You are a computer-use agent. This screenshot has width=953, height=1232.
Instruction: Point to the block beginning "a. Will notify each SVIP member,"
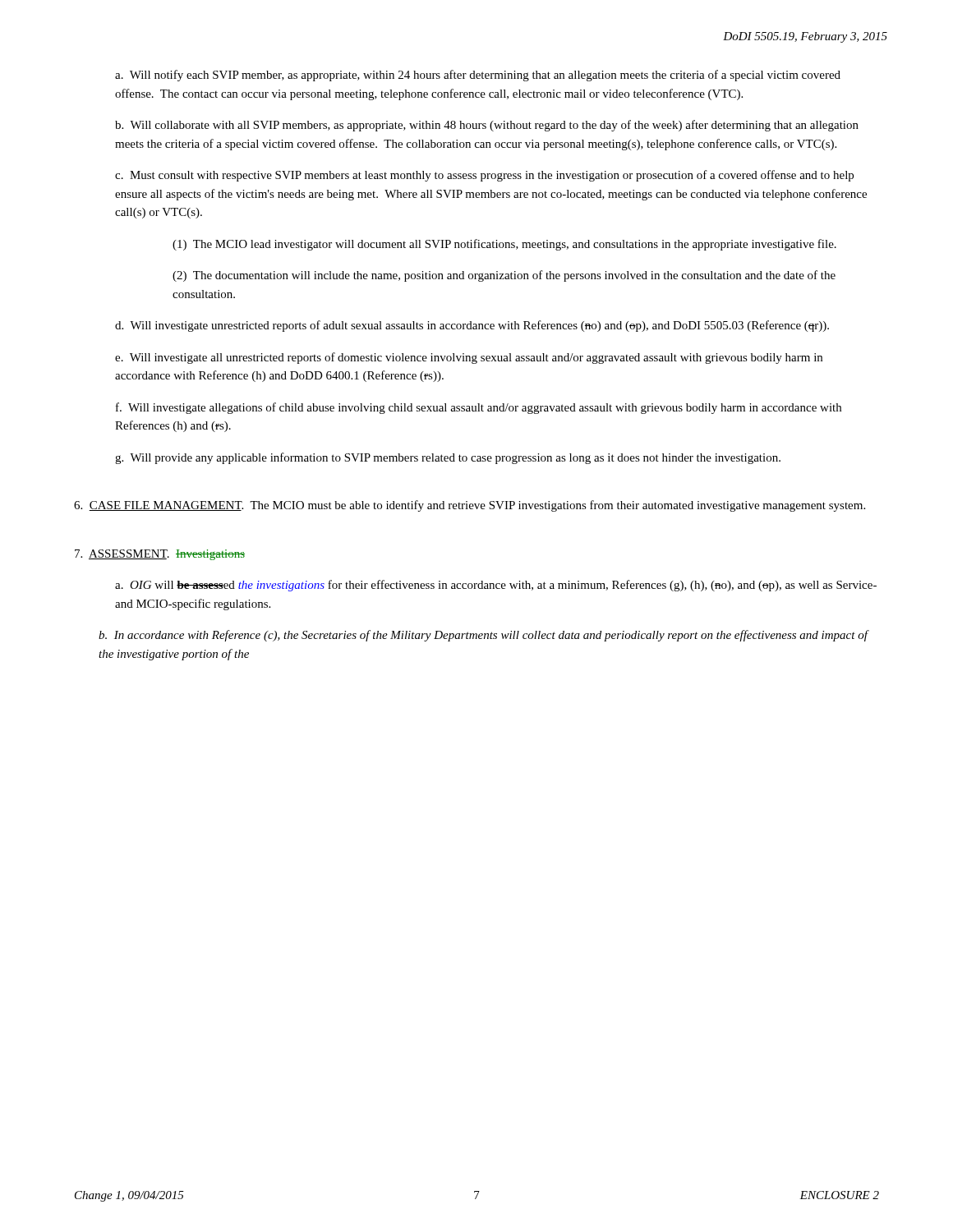(x=478, y=84)
